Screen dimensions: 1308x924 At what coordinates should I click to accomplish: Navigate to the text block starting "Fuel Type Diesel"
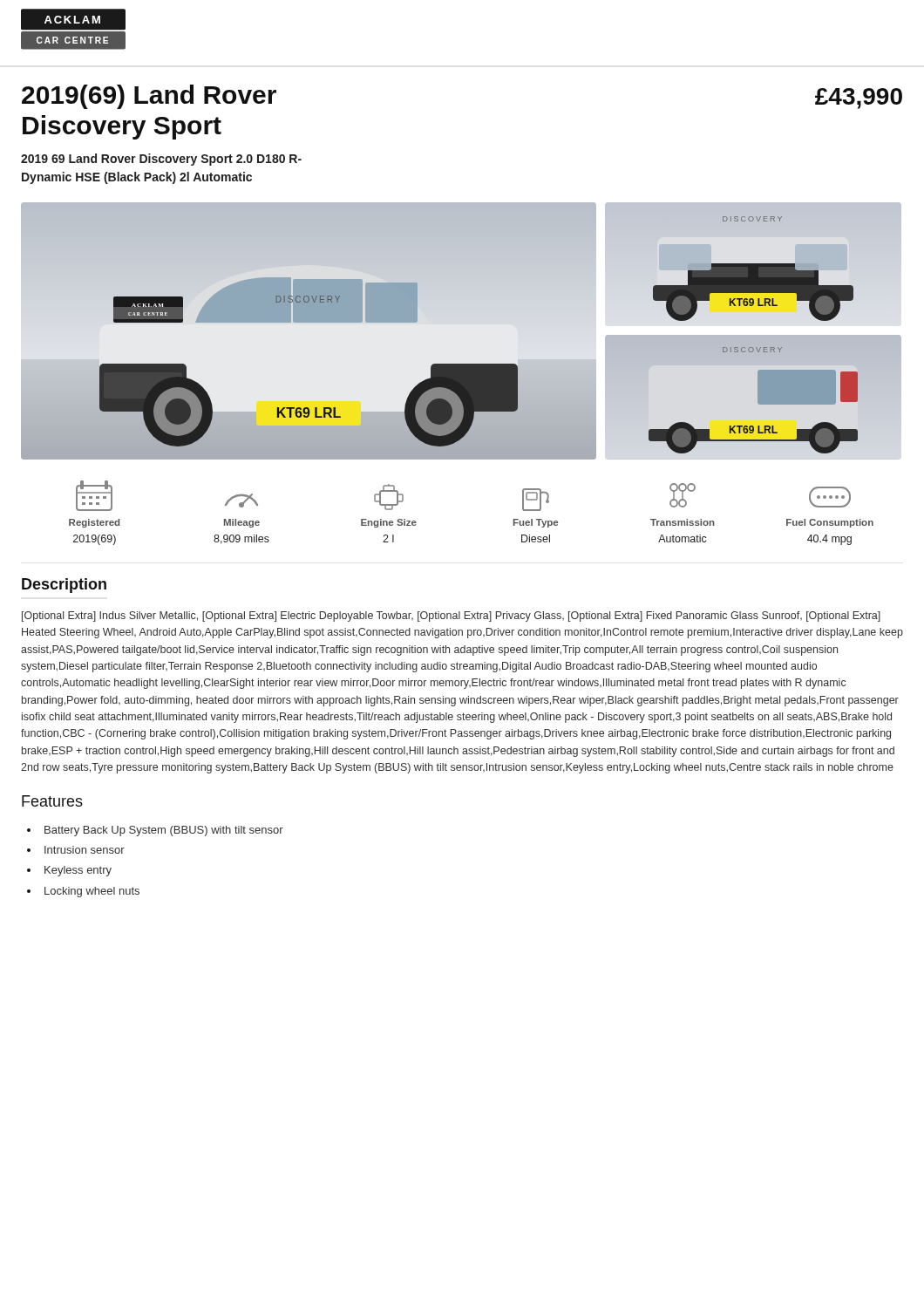pyautogui.click(x=536, y=512)
